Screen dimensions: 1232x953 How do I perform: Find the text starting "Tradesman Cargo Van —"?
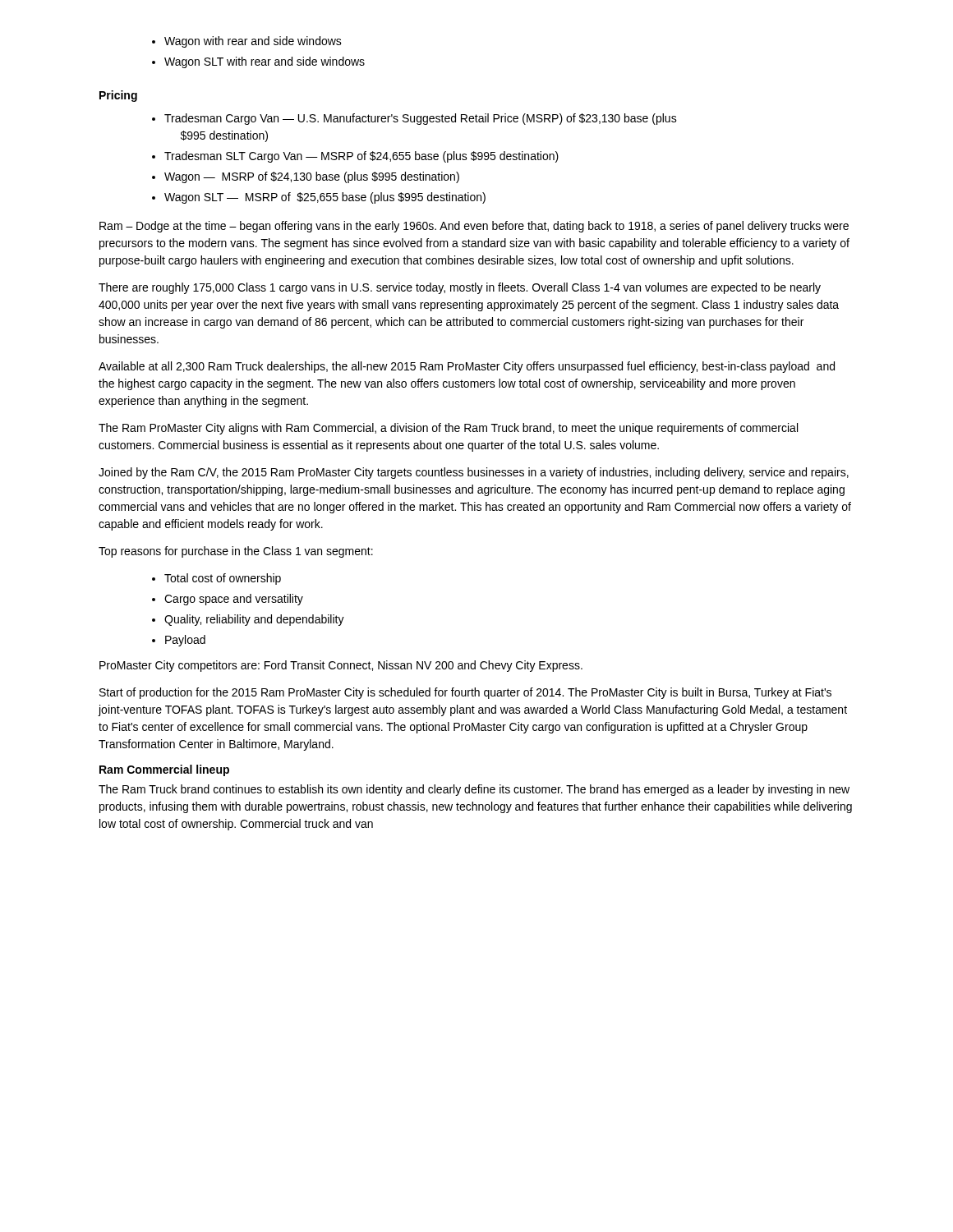pos(476,158)
